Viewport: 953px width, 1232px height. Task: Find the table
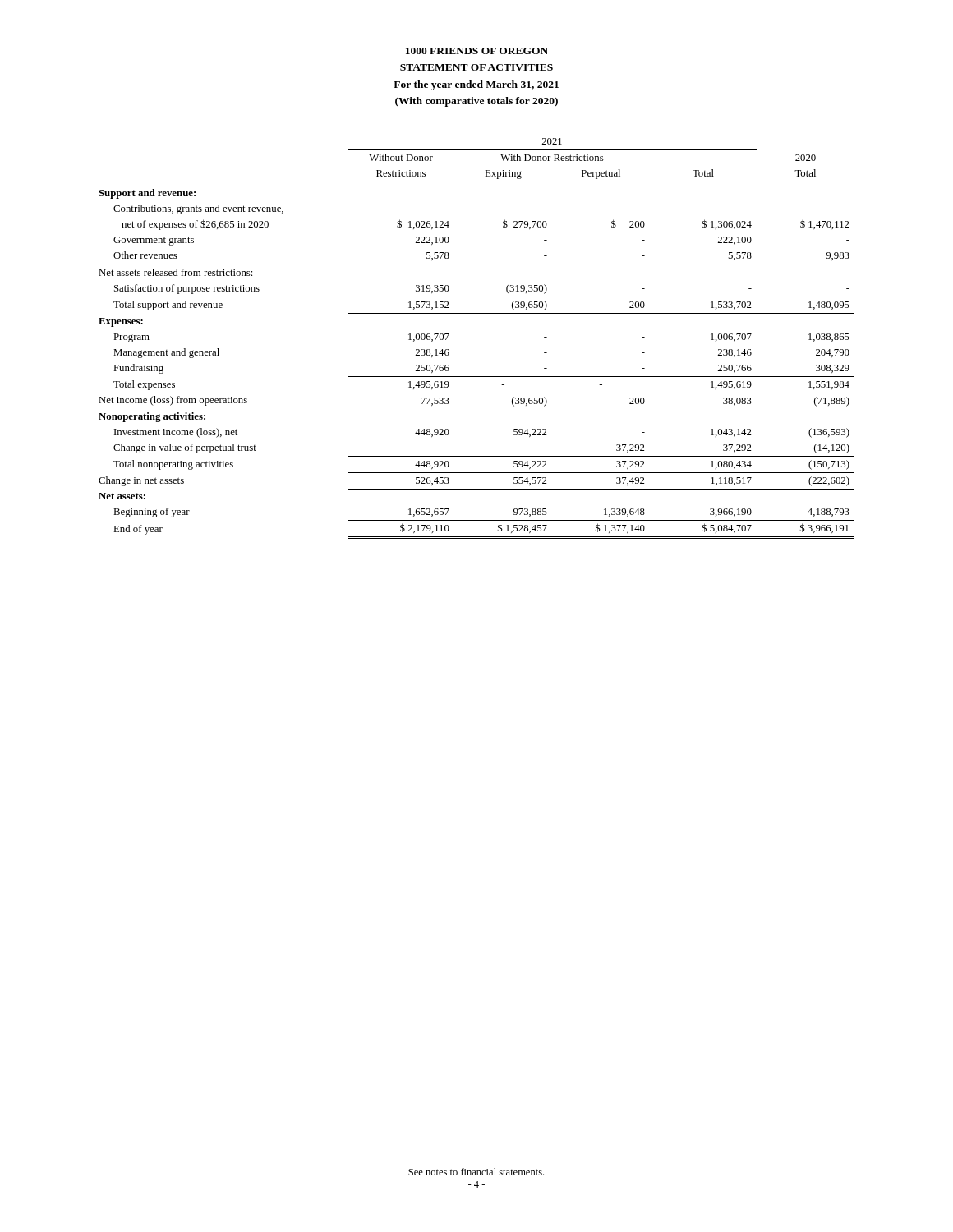click(476, 332)
